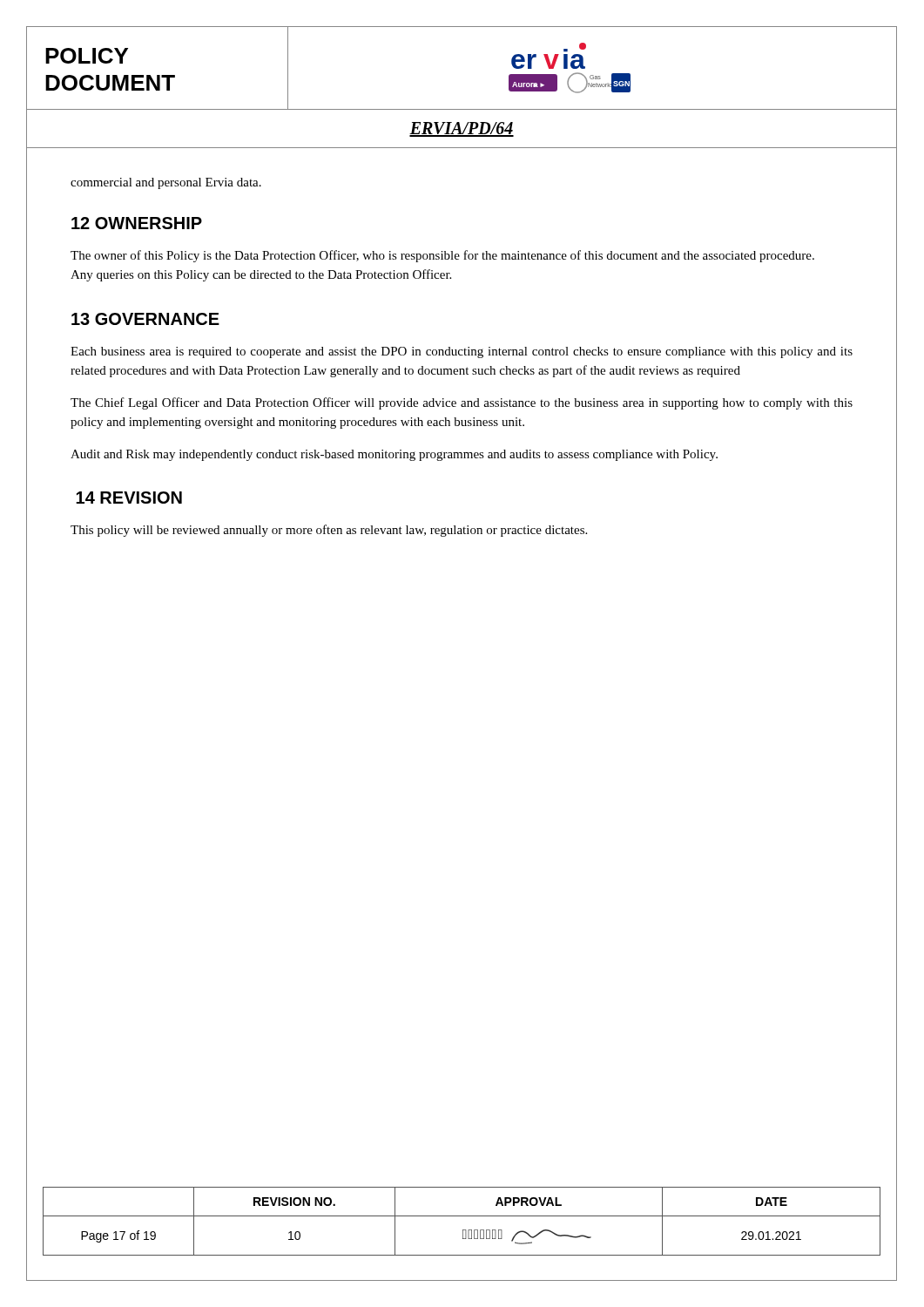This screenshot has width=924, height=1307.
Task: Select the block starting "Audit and Risk may independently"
Action: [x=462, y=454]
